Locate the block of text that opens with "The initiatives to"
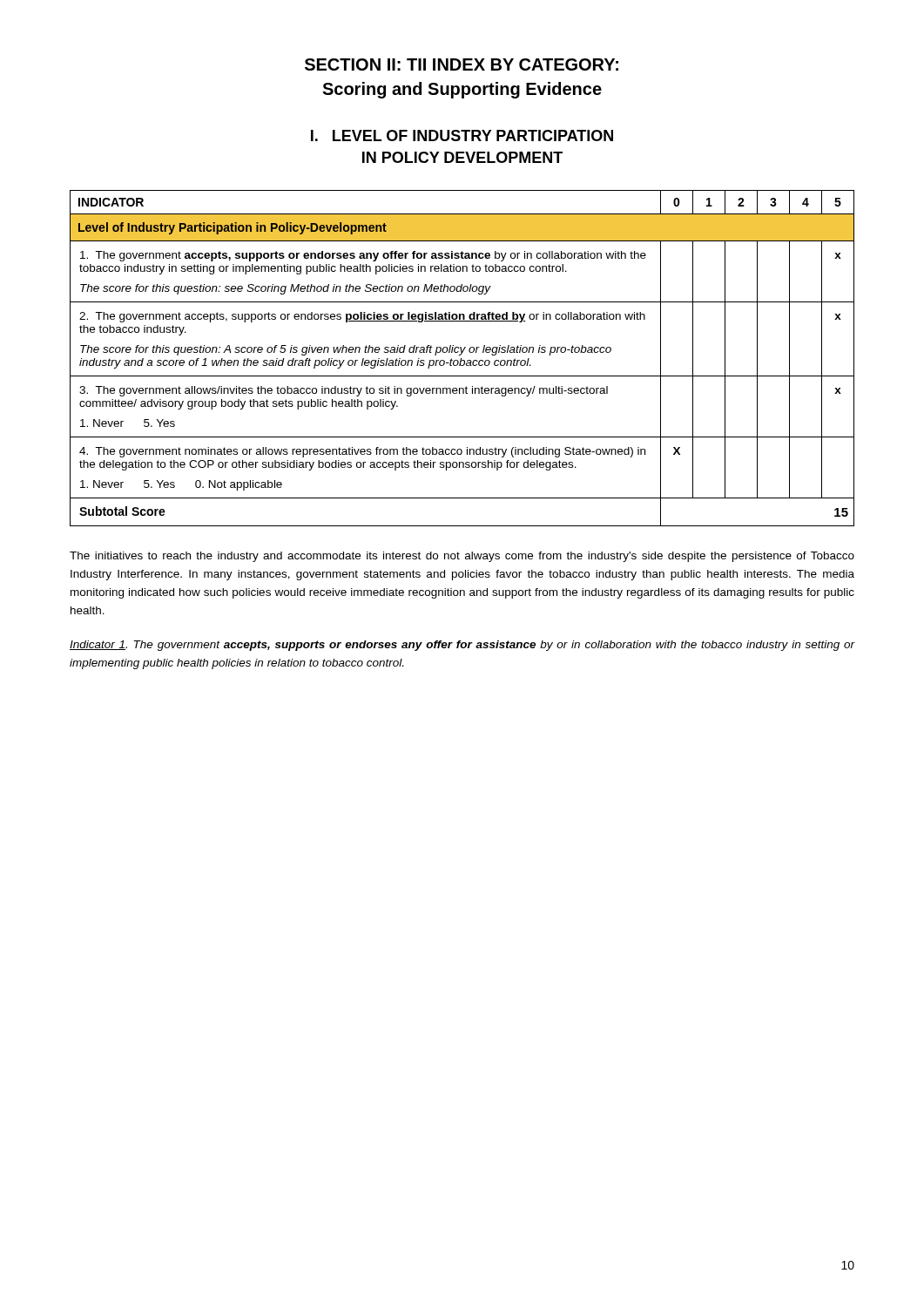Image resolution: width=924 pixels, height=1307 pixels. [x=462, y=583]
